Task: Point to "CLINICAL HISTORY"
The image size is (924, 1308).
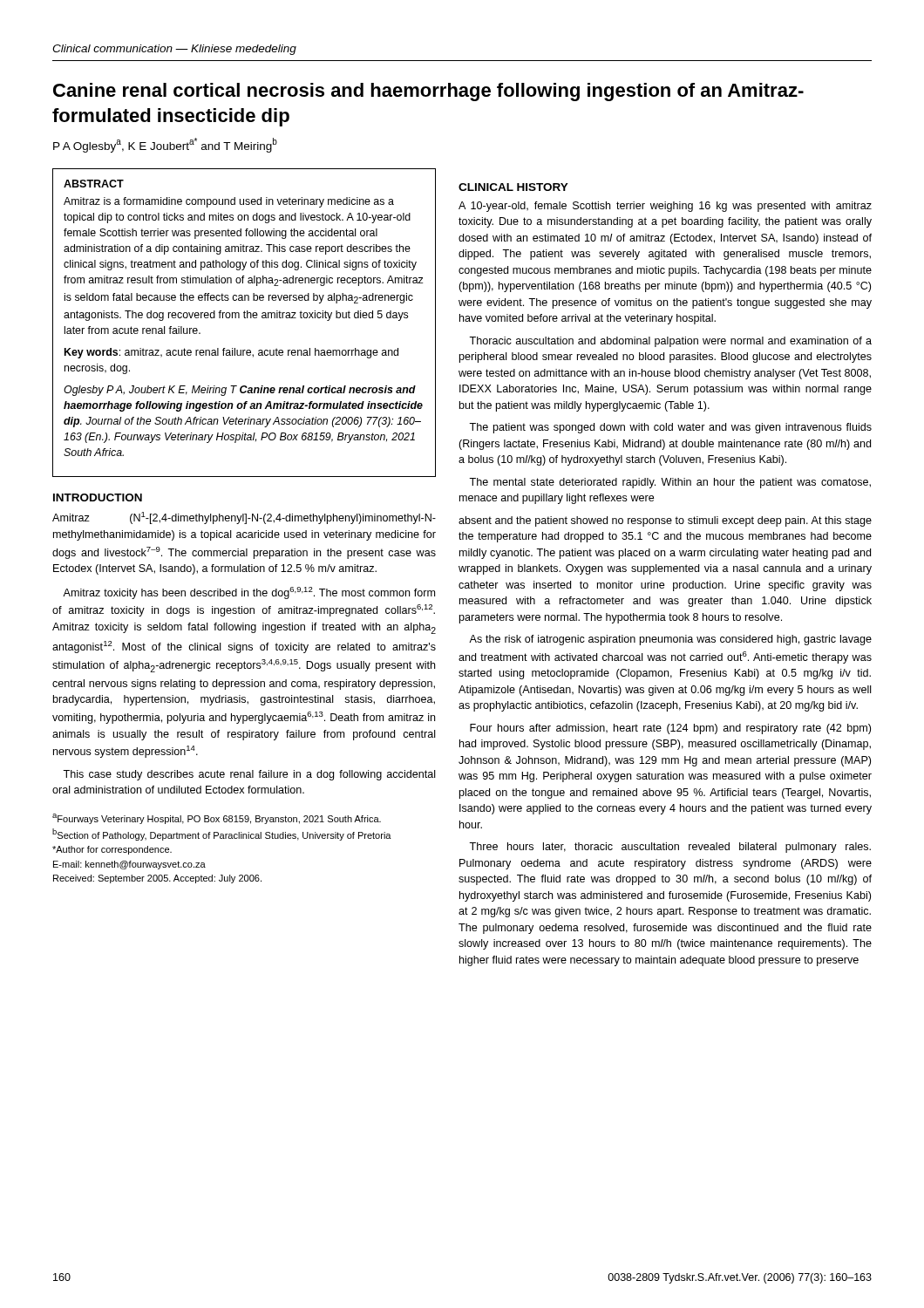Action: [x=513, y=187]
